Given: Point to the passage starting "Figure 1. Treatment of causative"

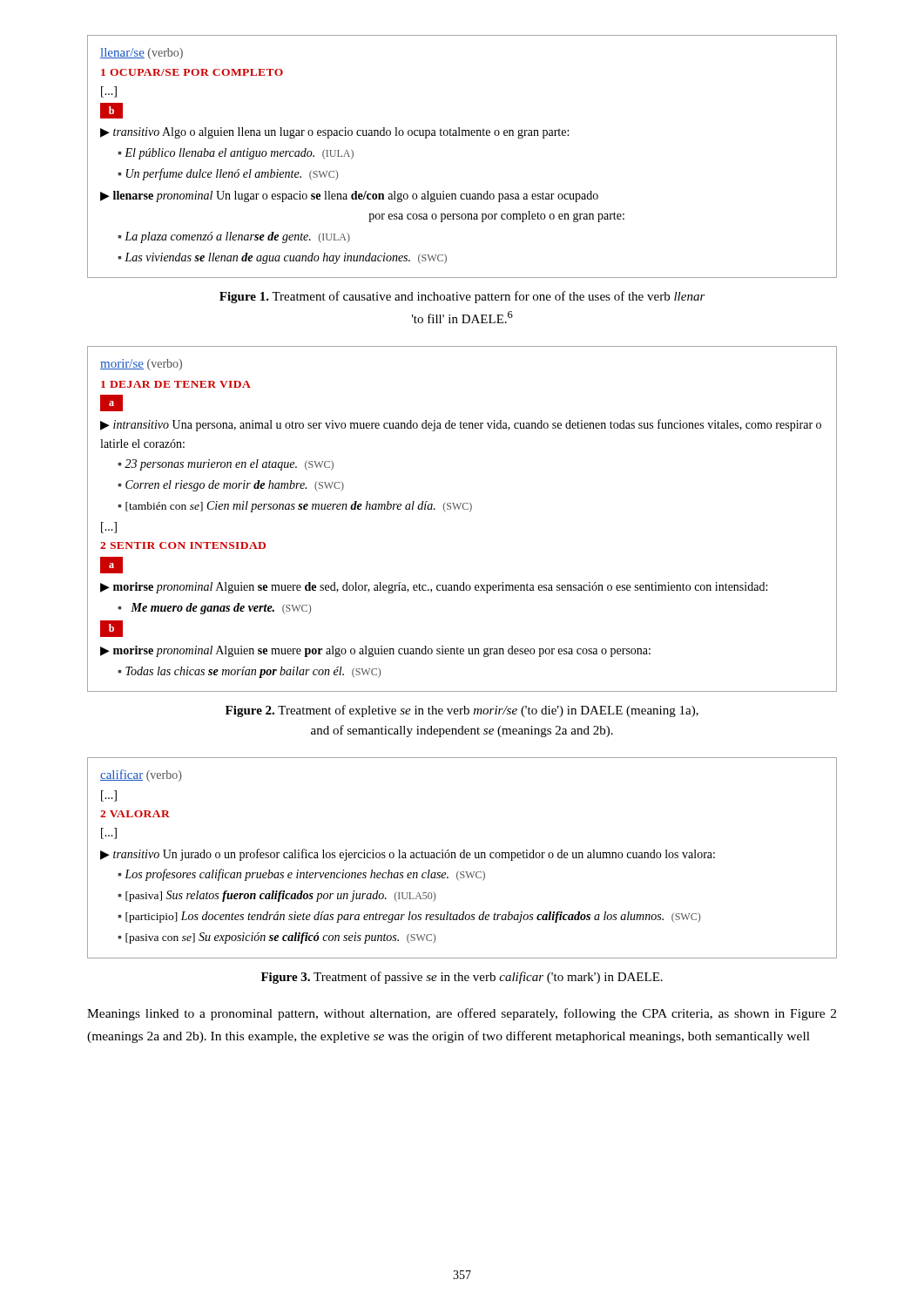Looking at the screenshot, I should (462, 308).
